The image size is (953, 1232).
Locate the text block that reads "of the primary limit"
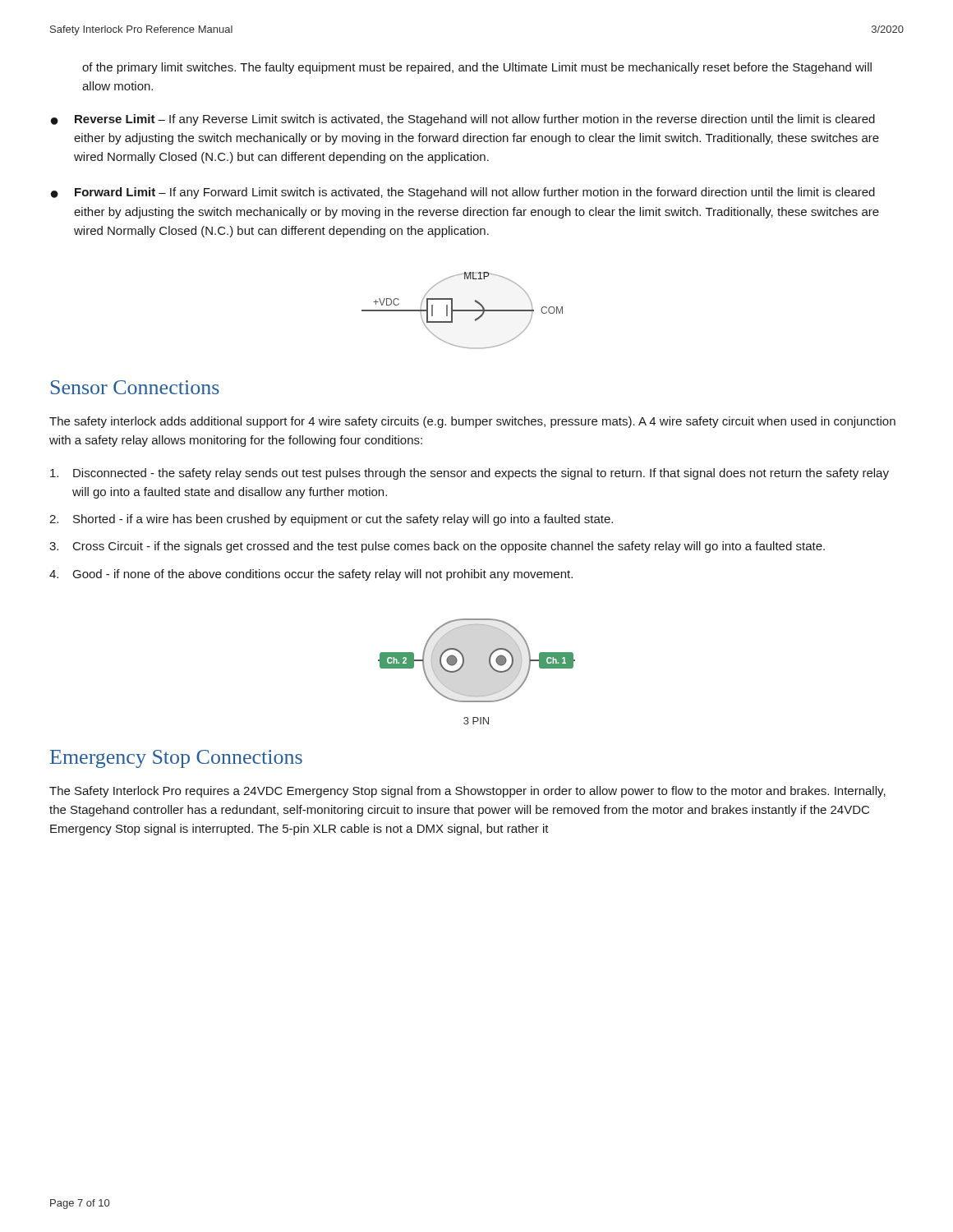coord(477,77)
